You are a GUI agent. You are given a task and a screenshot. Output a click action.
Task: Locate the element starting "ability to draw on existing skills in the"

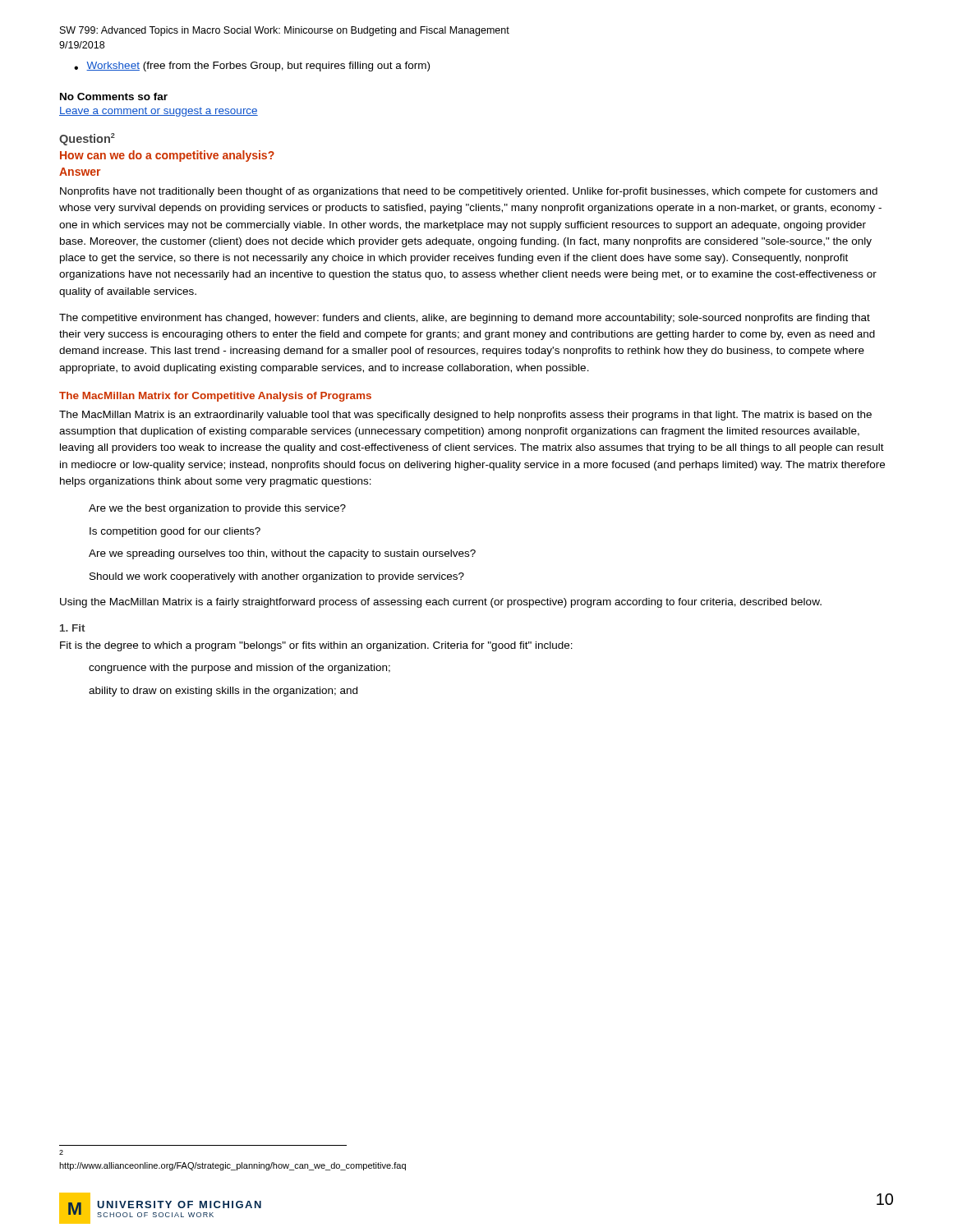tap(223, 690)
